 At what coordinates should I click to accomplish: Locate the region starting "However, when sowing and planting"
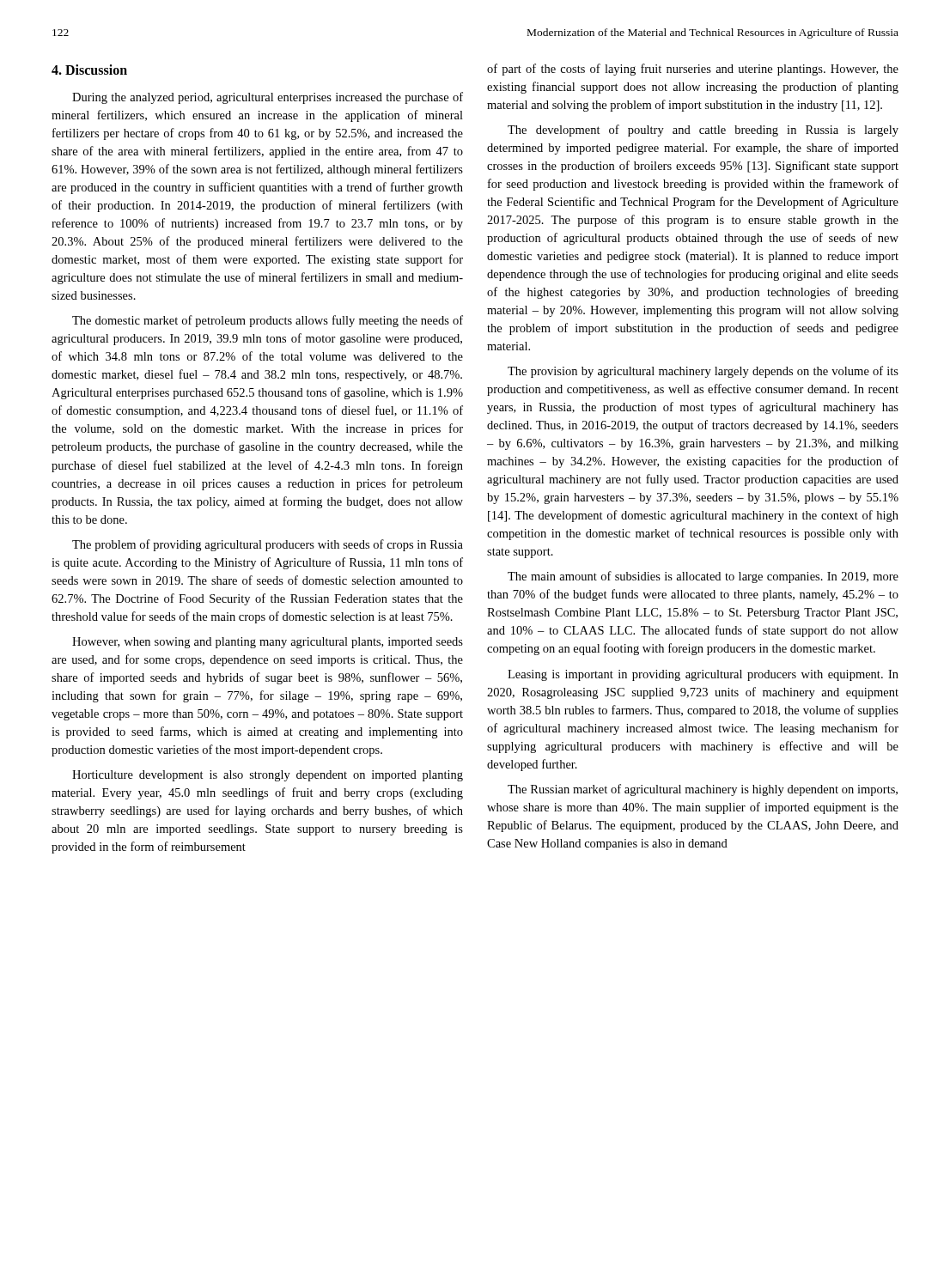point(257,696)
